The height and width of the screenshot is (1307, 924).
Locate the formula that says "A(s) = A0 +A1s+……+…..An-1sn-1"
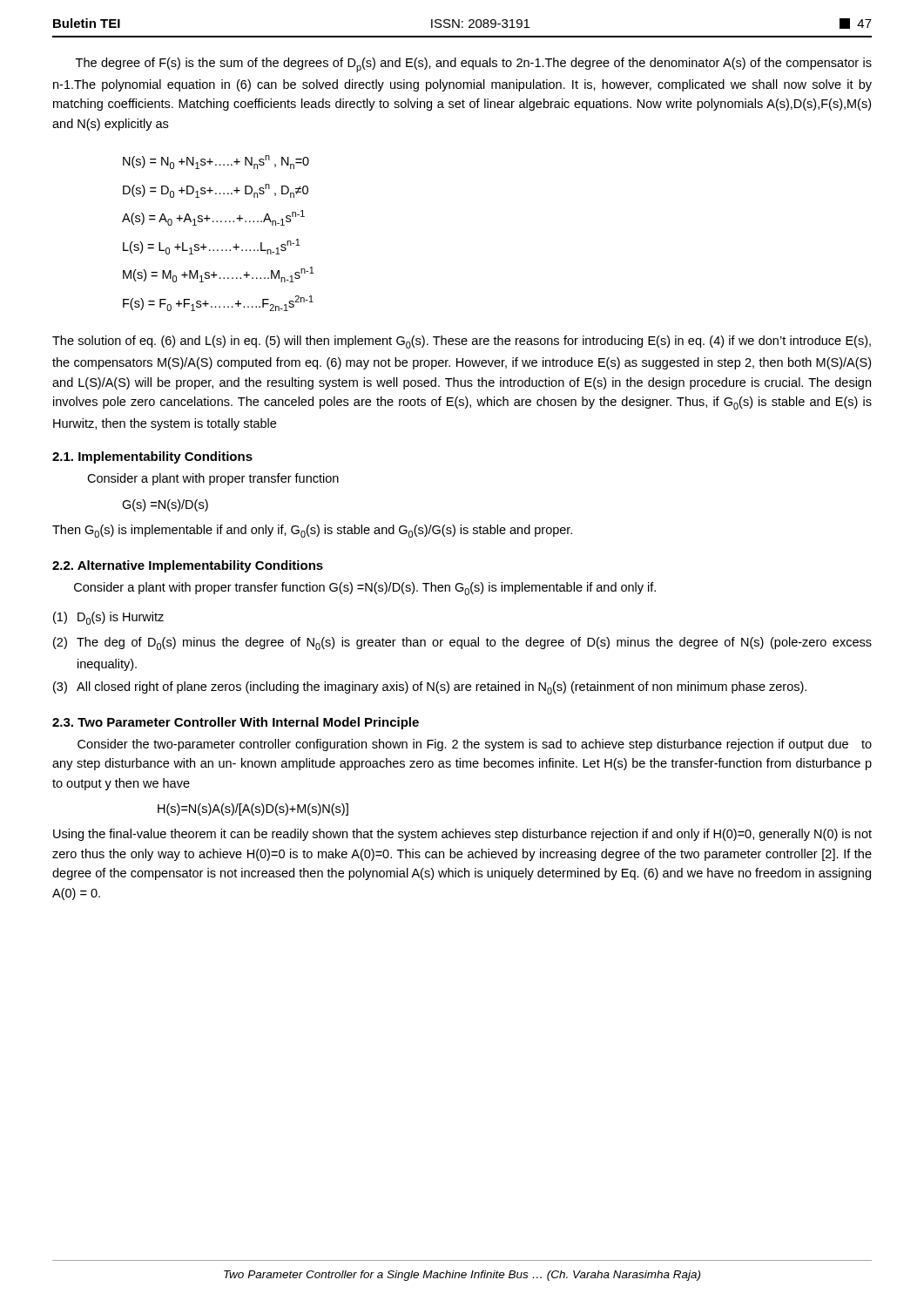(214, 218)
